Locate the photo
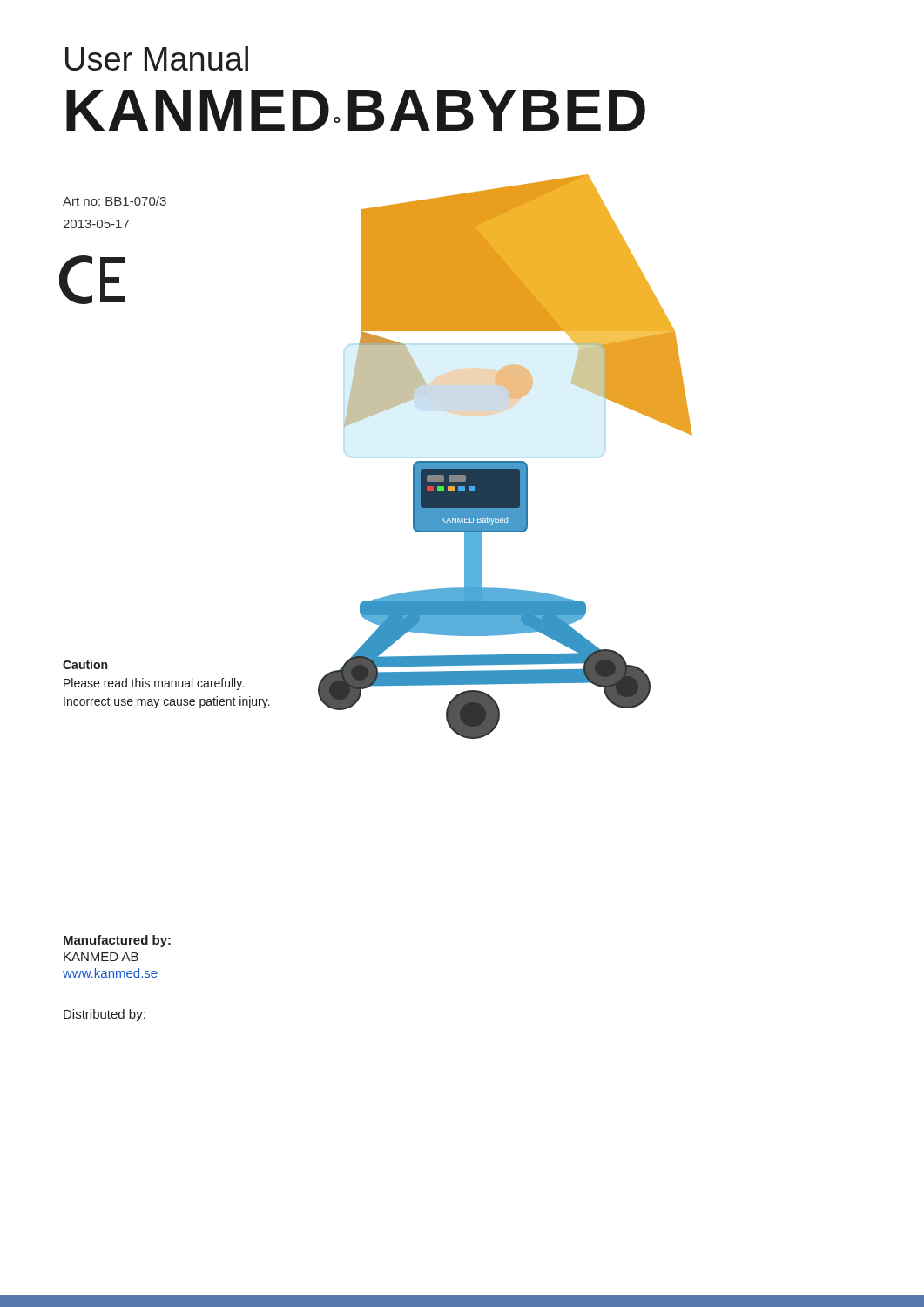Viewport: 924px width, 1307px height. click(483, 453)
